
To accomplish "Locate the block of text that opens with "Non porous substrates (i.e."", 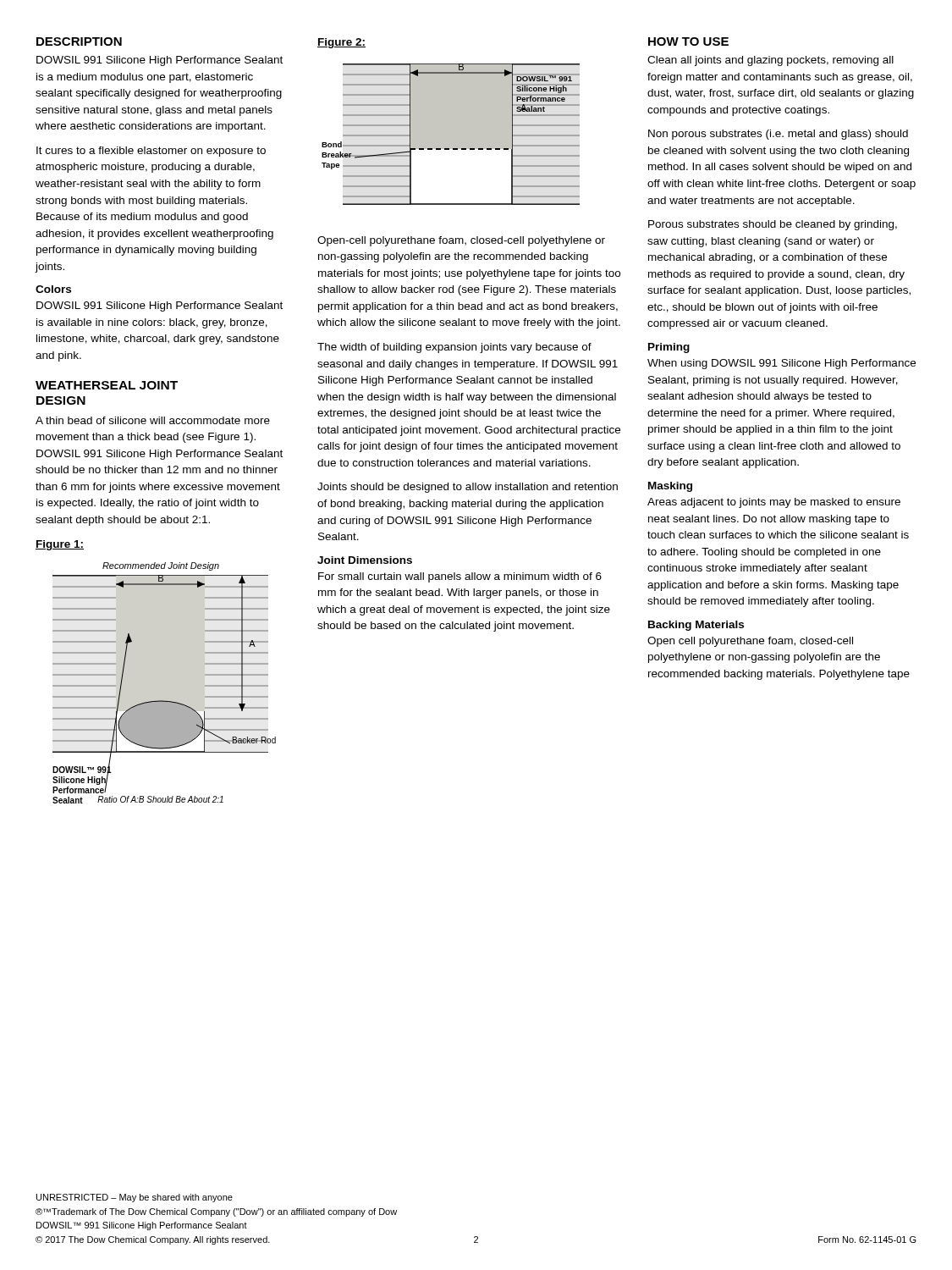I will click(782, 167).
